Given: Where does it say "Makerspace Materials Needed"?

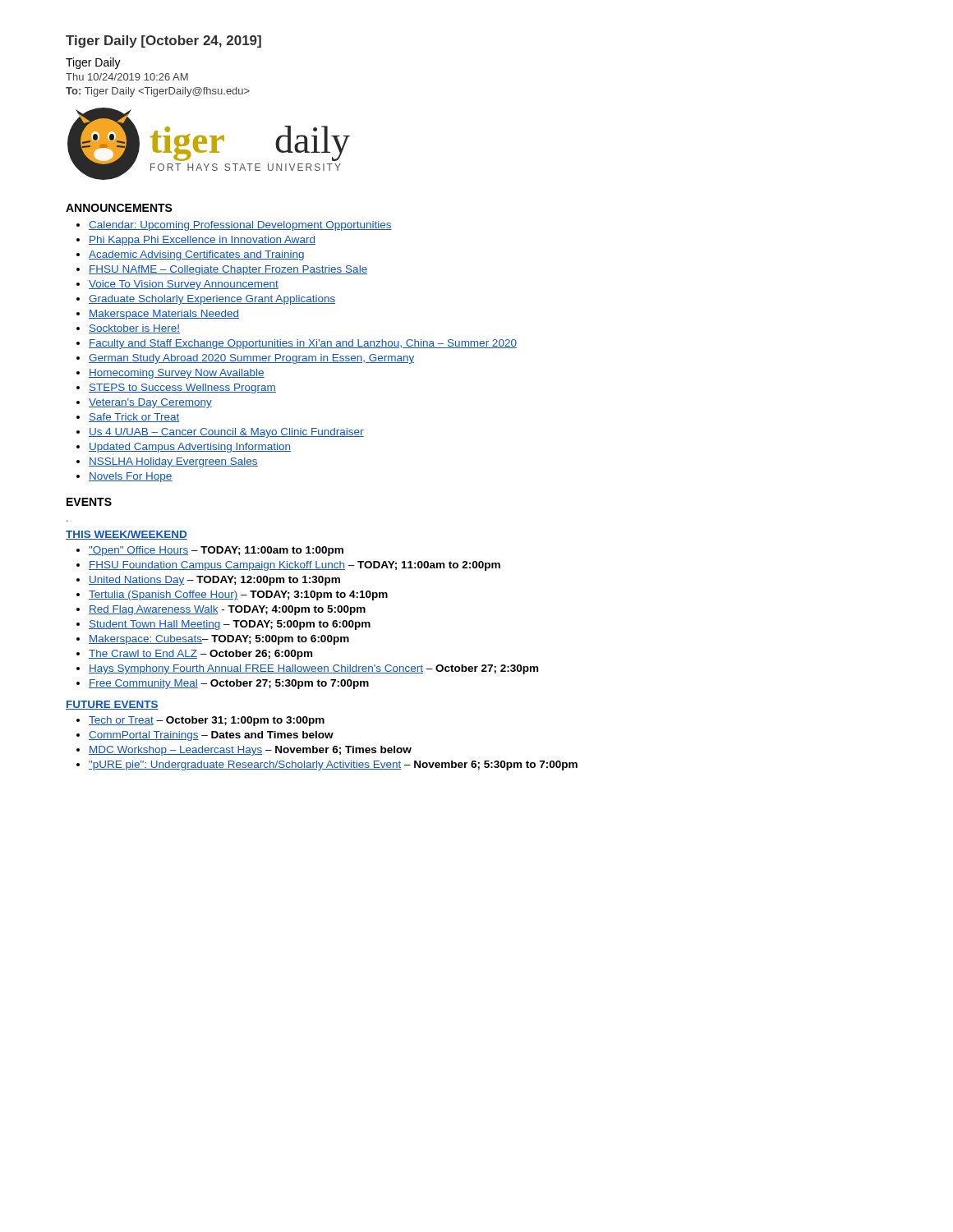Looking at the screenshot, I should pyautogui.click(x=164, y=313).
